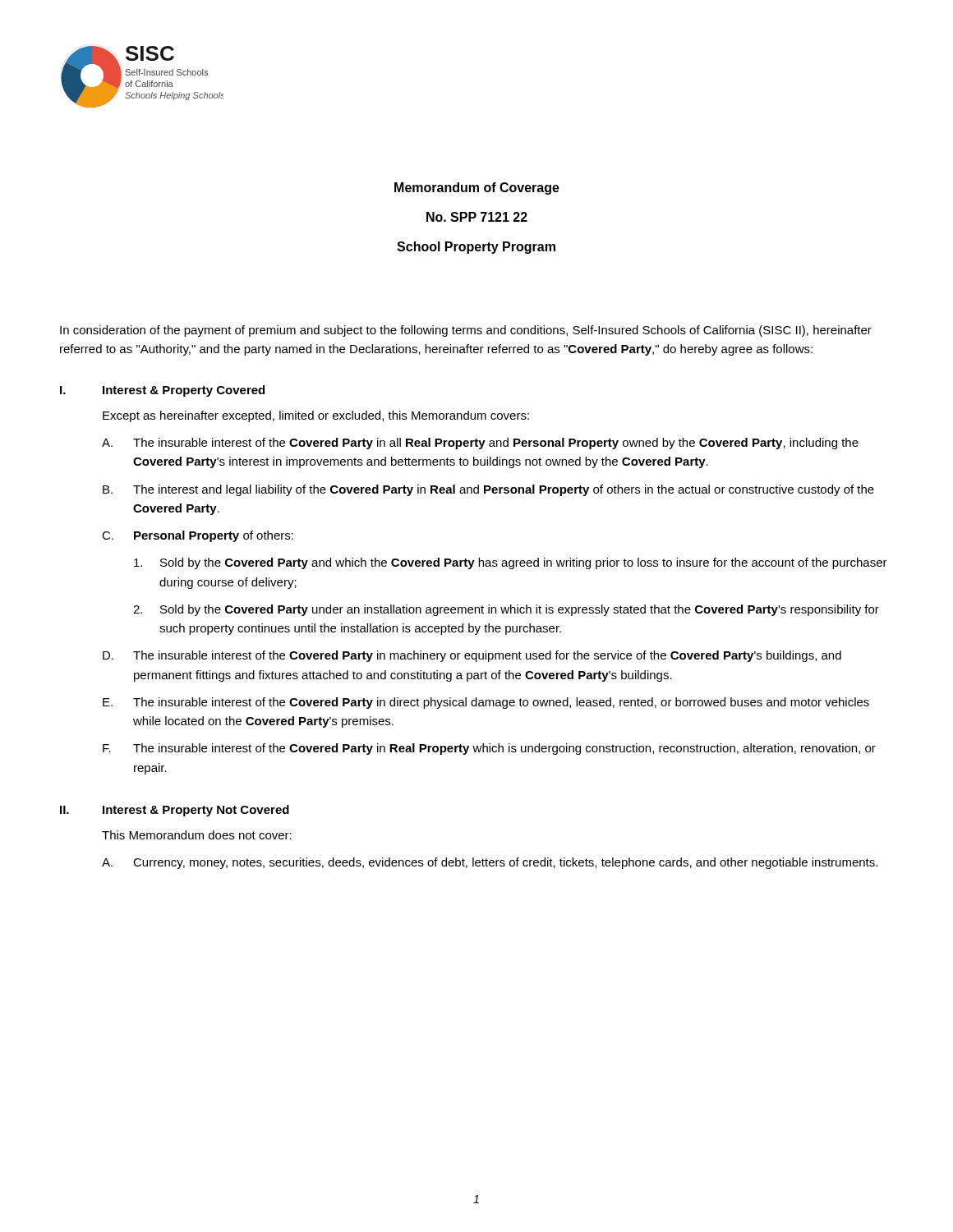
Task: Find the text block starting "This Memorandum does not cover:"
Action: click(197, 835)
